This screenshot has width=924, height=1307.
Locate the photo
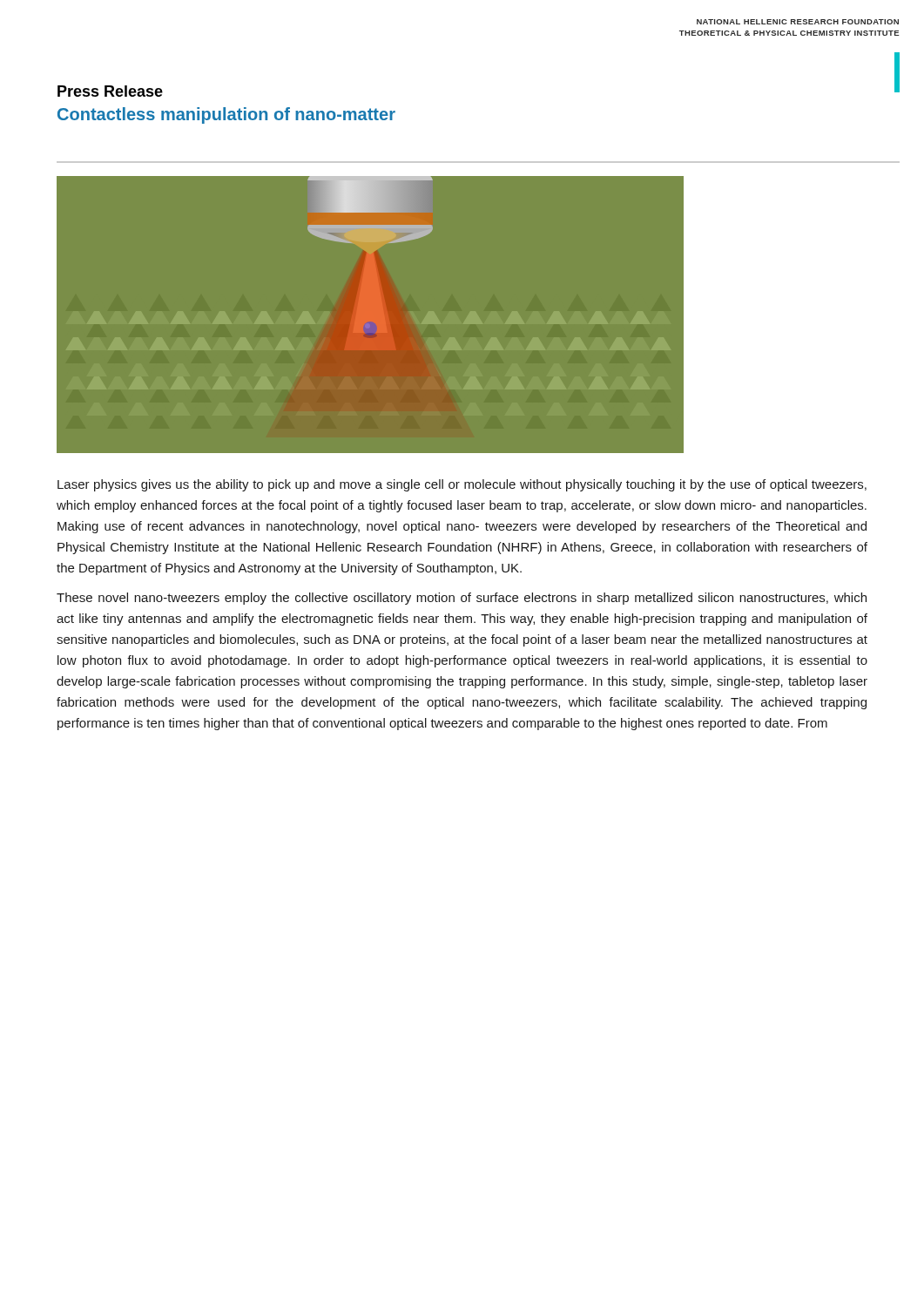coord(370,315)
